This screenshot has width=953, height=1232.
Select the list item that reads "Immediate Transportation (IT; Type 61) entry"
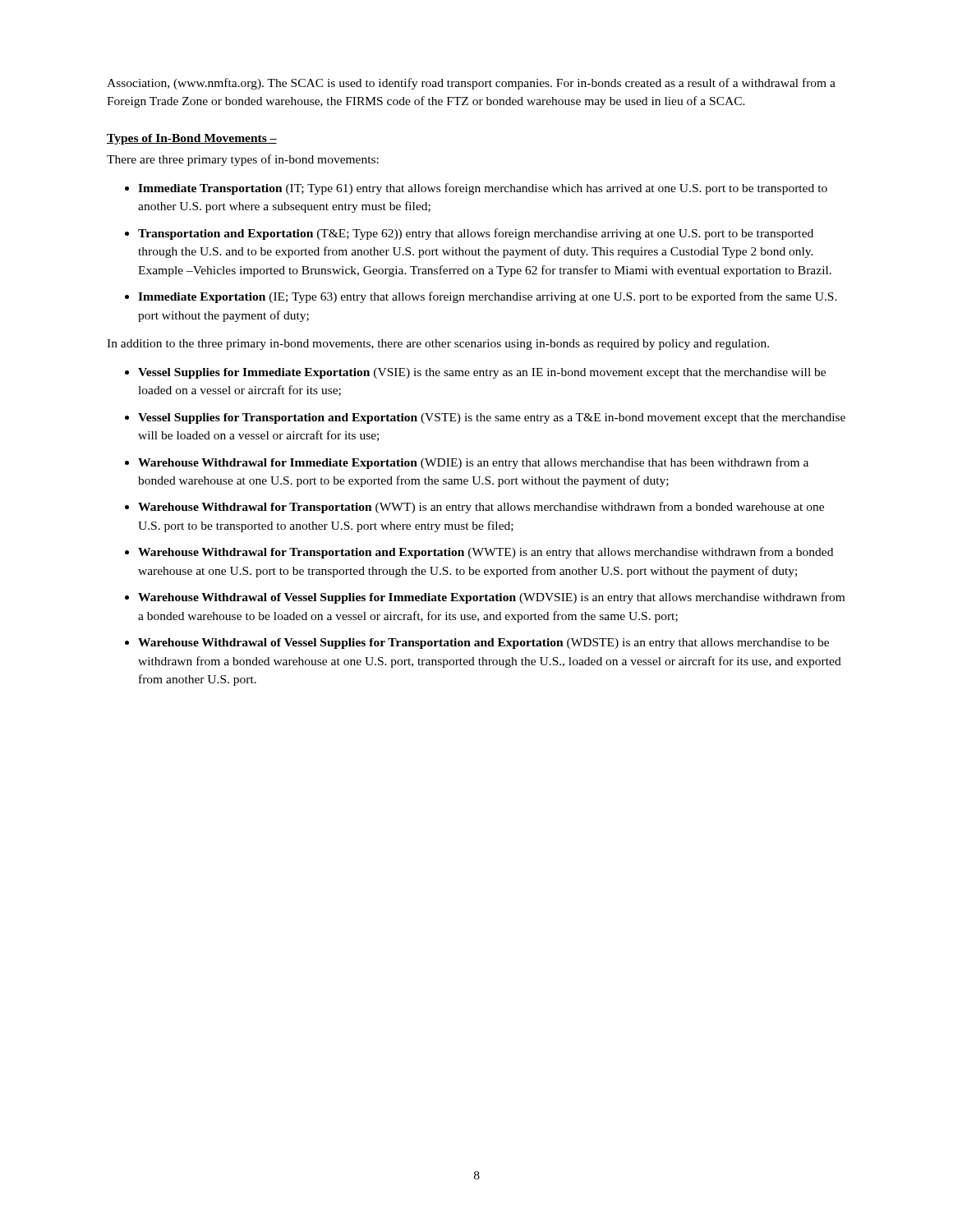(x=492, y=197)
